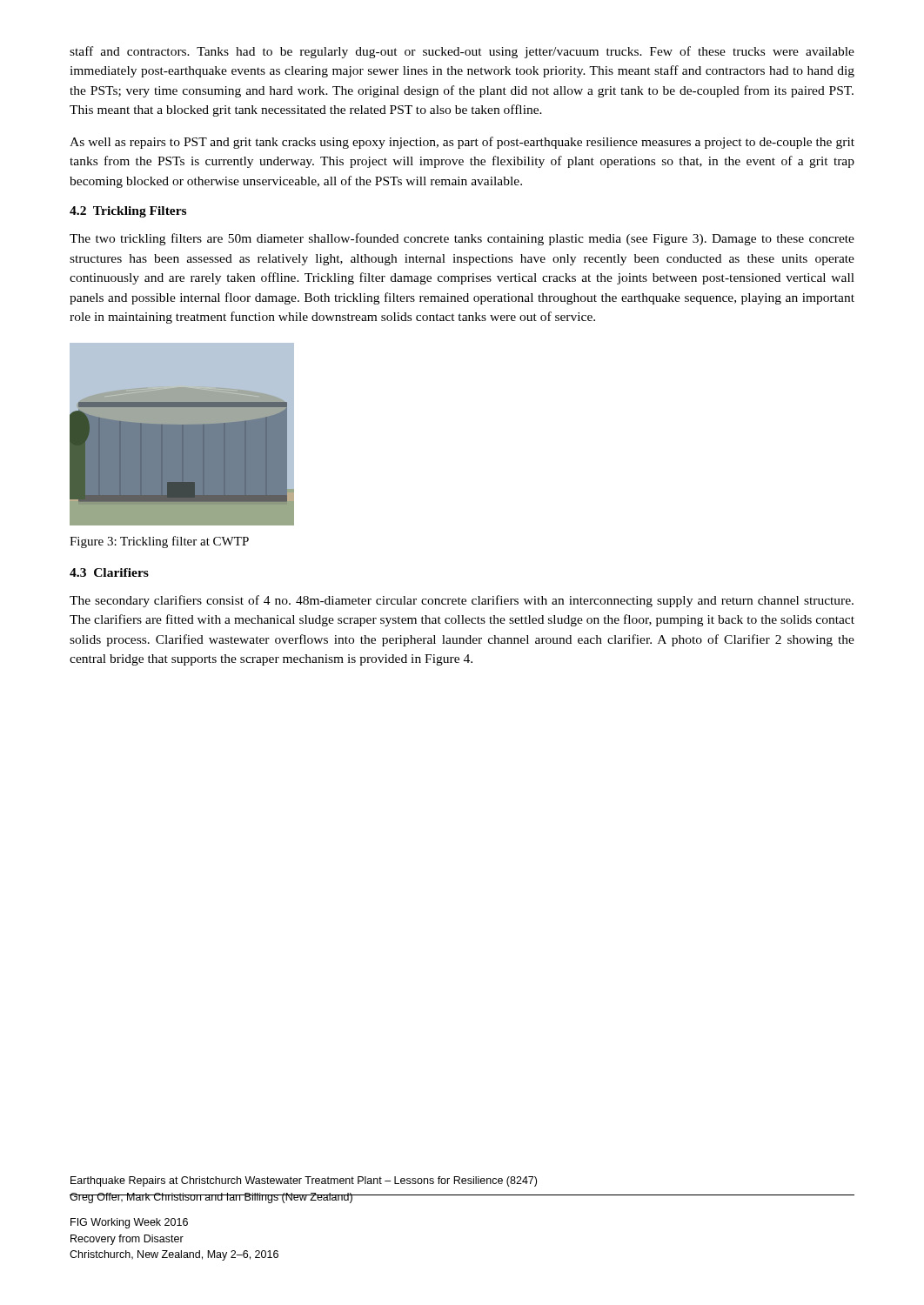Screen dimensions: 1305x924
Task: Select the region starting "The secondary clarifiers consist of"
Action: coord(462,629)
